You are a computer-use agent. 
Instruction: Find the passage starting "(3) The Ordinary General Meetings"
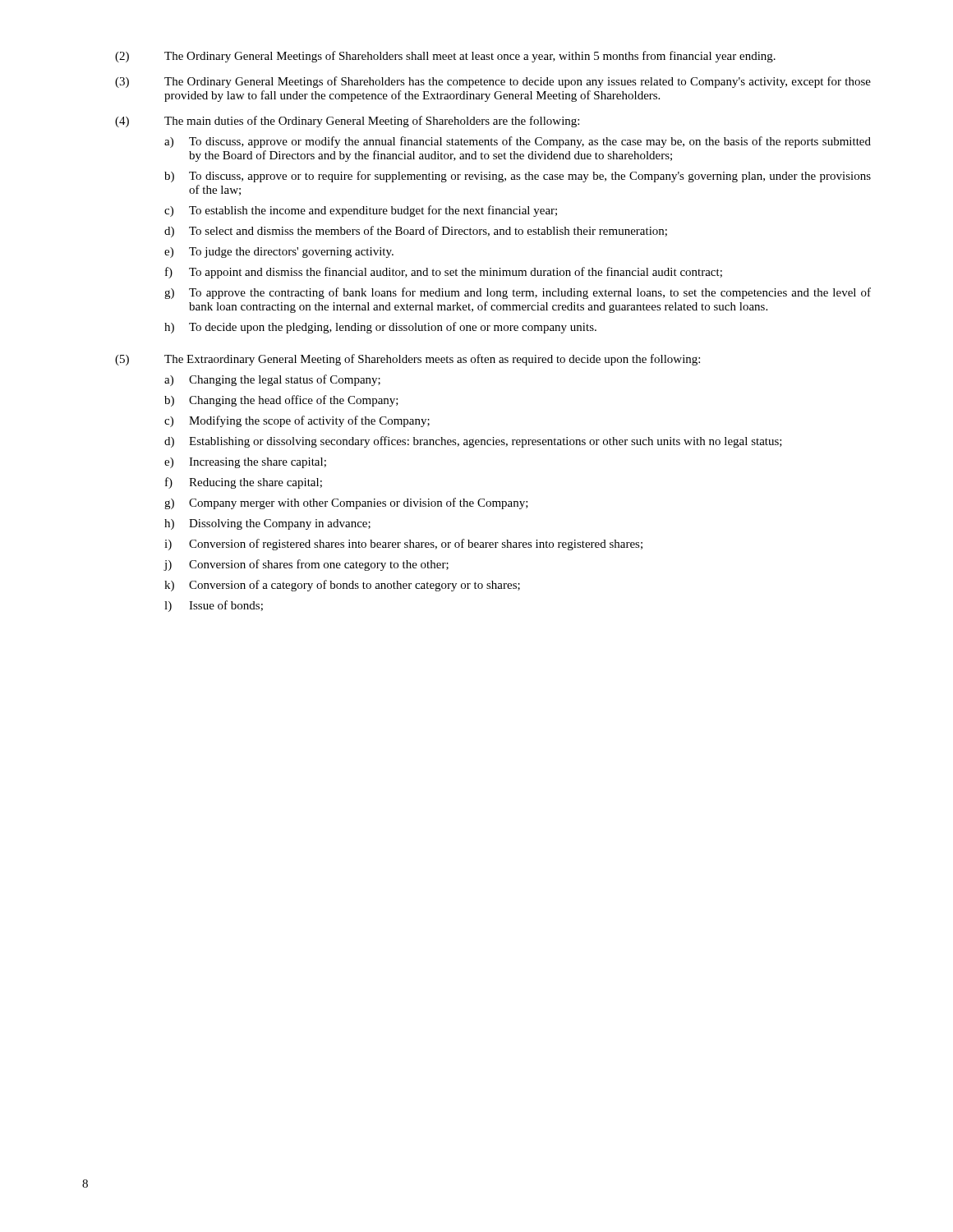coord(493,89)
